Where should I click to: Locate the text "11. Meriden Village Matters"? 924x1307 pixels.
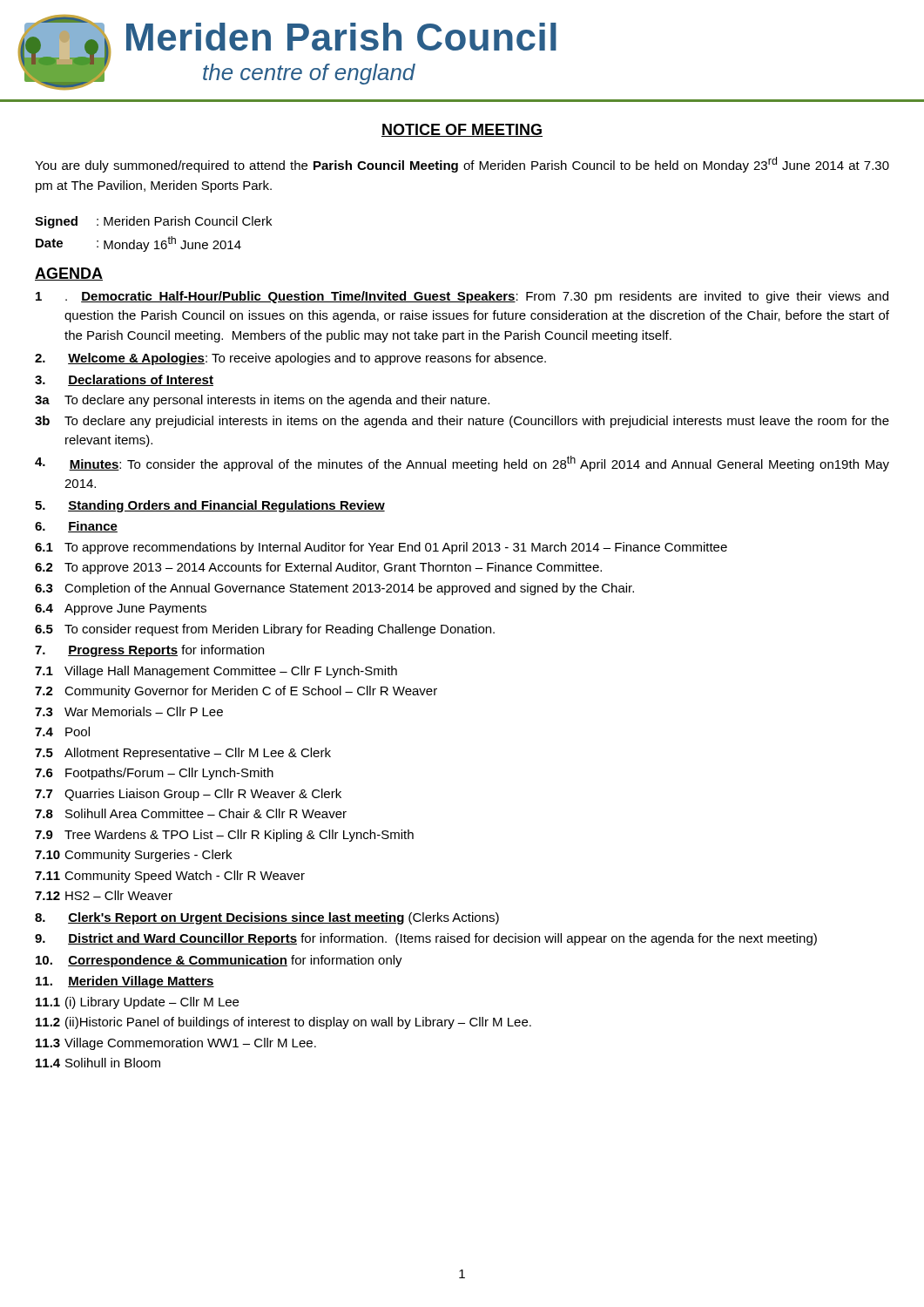(124, 981)
